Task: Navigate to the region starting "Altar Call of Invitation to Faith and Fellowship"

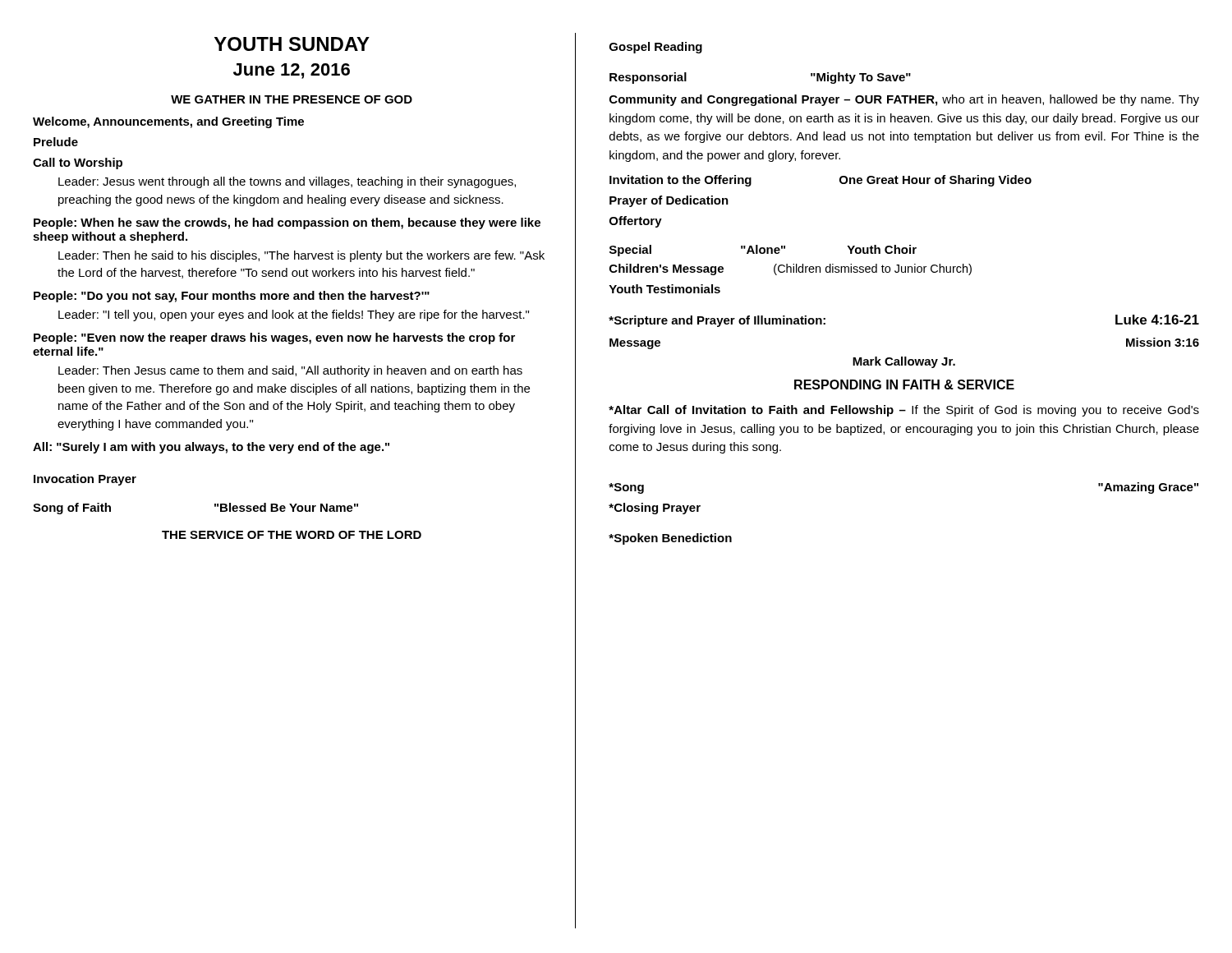Action: tap(904, 428)
